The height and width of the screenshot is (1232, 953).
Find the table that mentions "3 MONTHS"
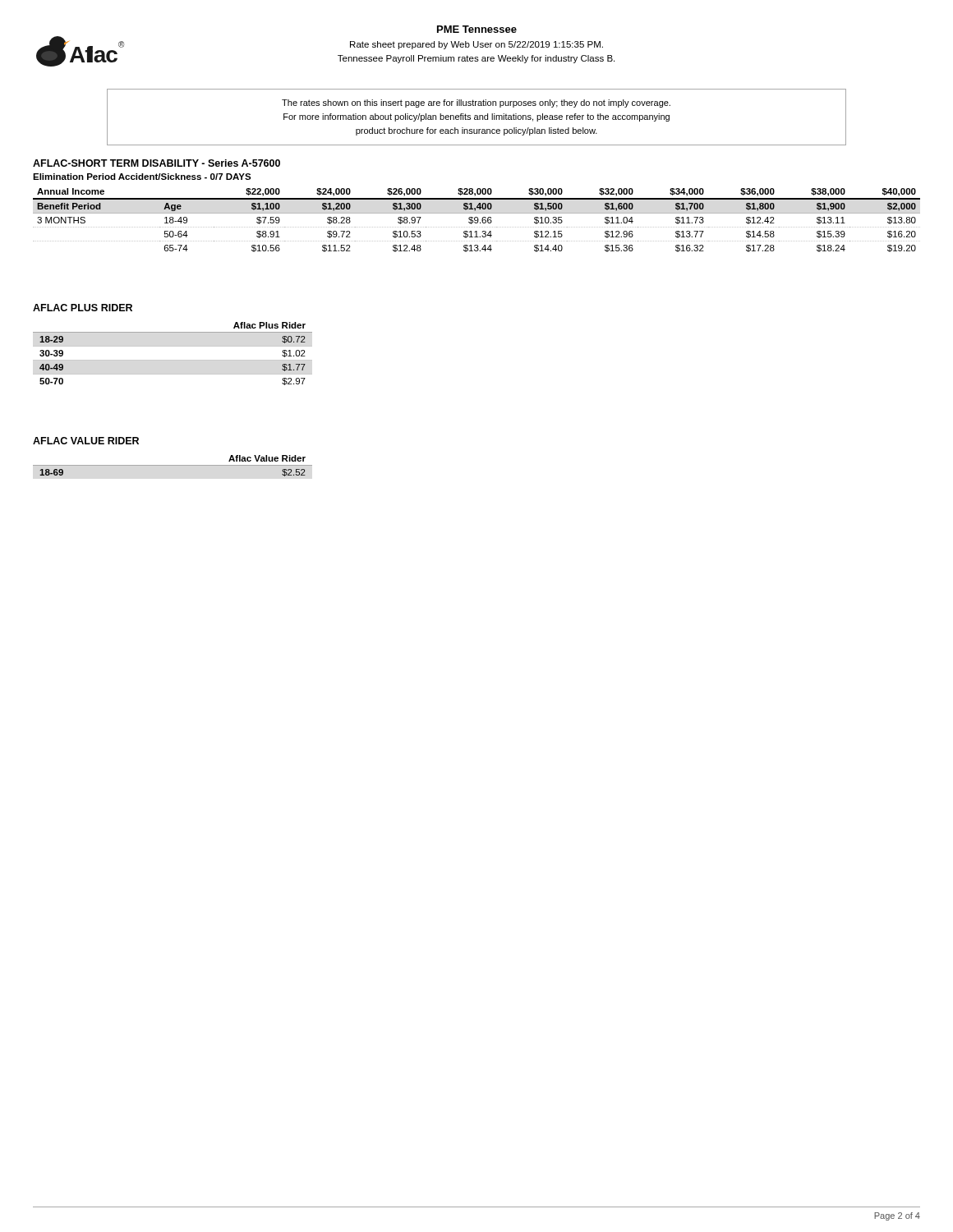[x=476, y=220]
